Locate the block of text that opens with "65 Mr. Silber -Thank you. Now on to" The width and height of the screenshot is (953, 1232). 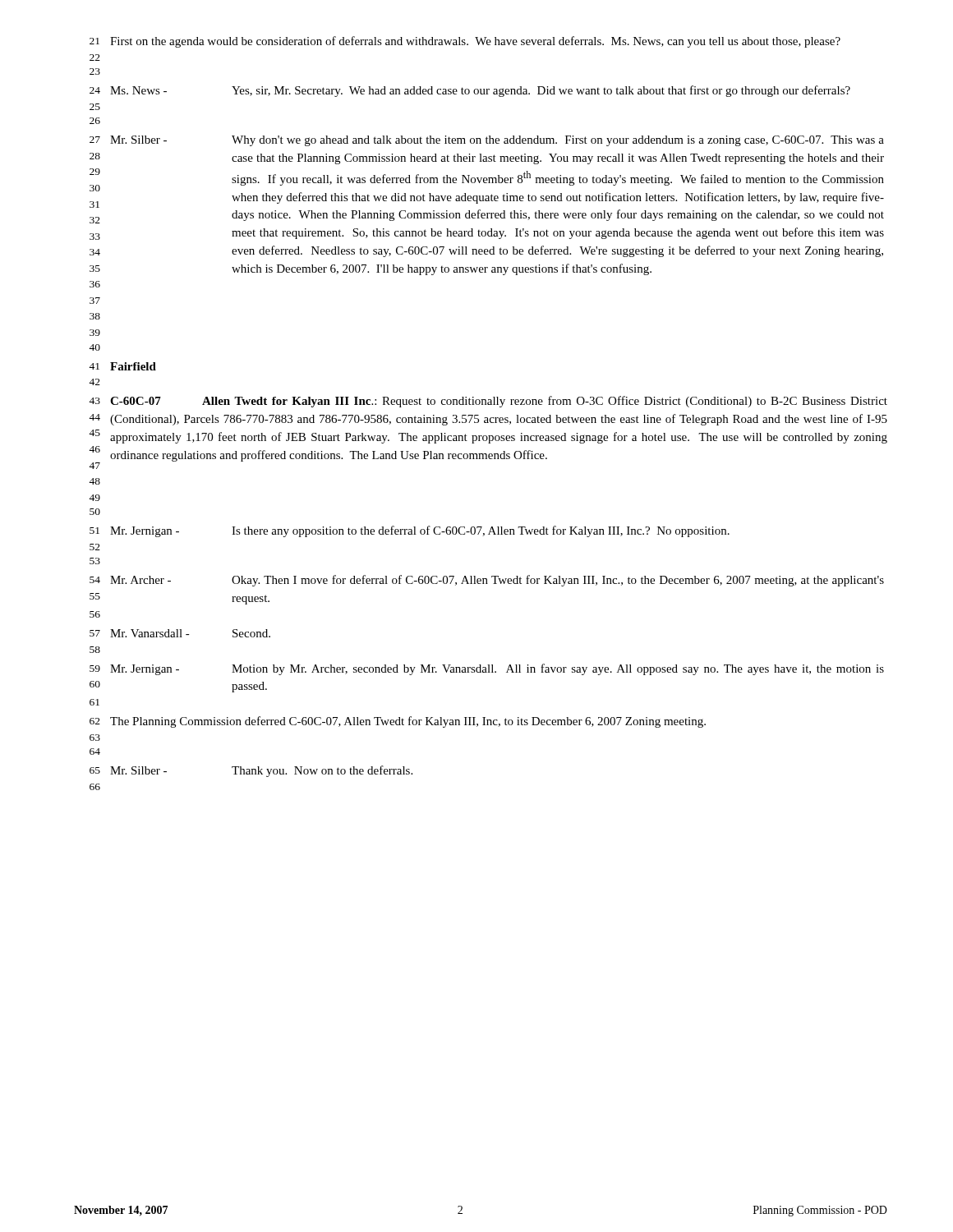click(x=251, y=771)
